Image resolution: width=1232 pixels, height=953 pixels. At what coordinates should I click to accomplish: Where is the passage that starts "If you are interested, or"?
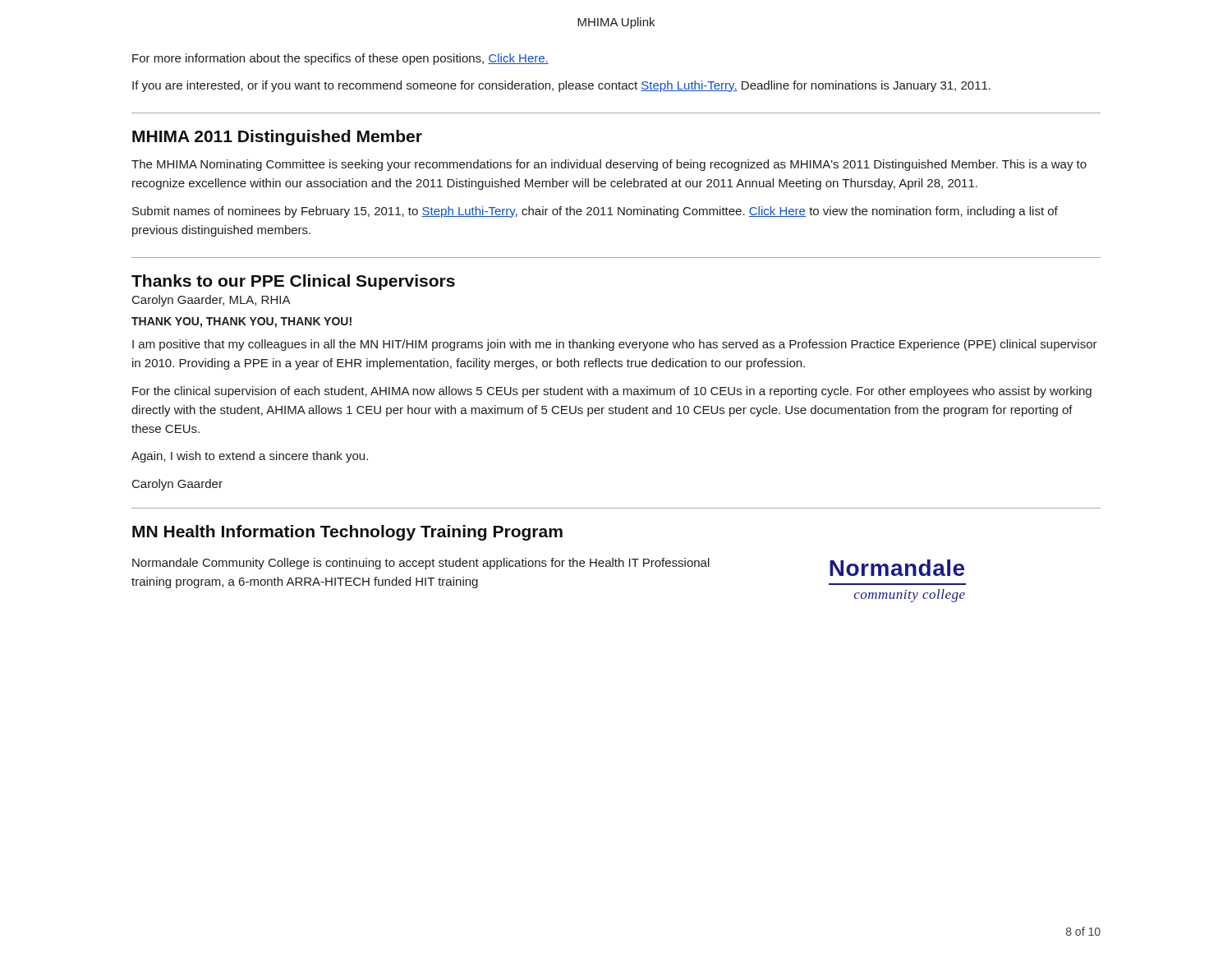(x=561, y=85)
